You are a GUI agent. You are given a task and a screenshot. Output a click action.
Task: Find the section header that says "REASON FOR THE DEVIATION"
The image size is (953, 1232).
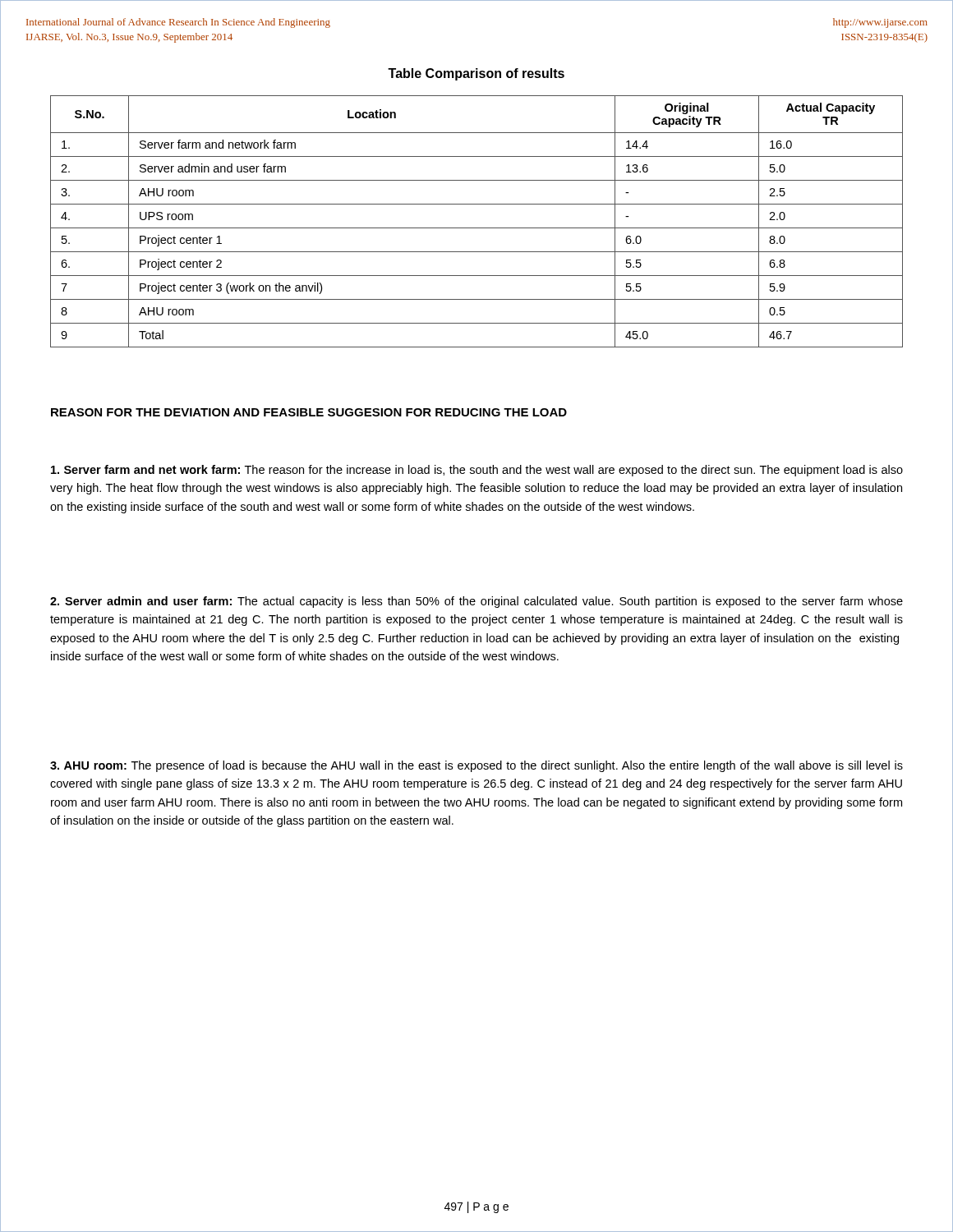(x=309, y=412)
